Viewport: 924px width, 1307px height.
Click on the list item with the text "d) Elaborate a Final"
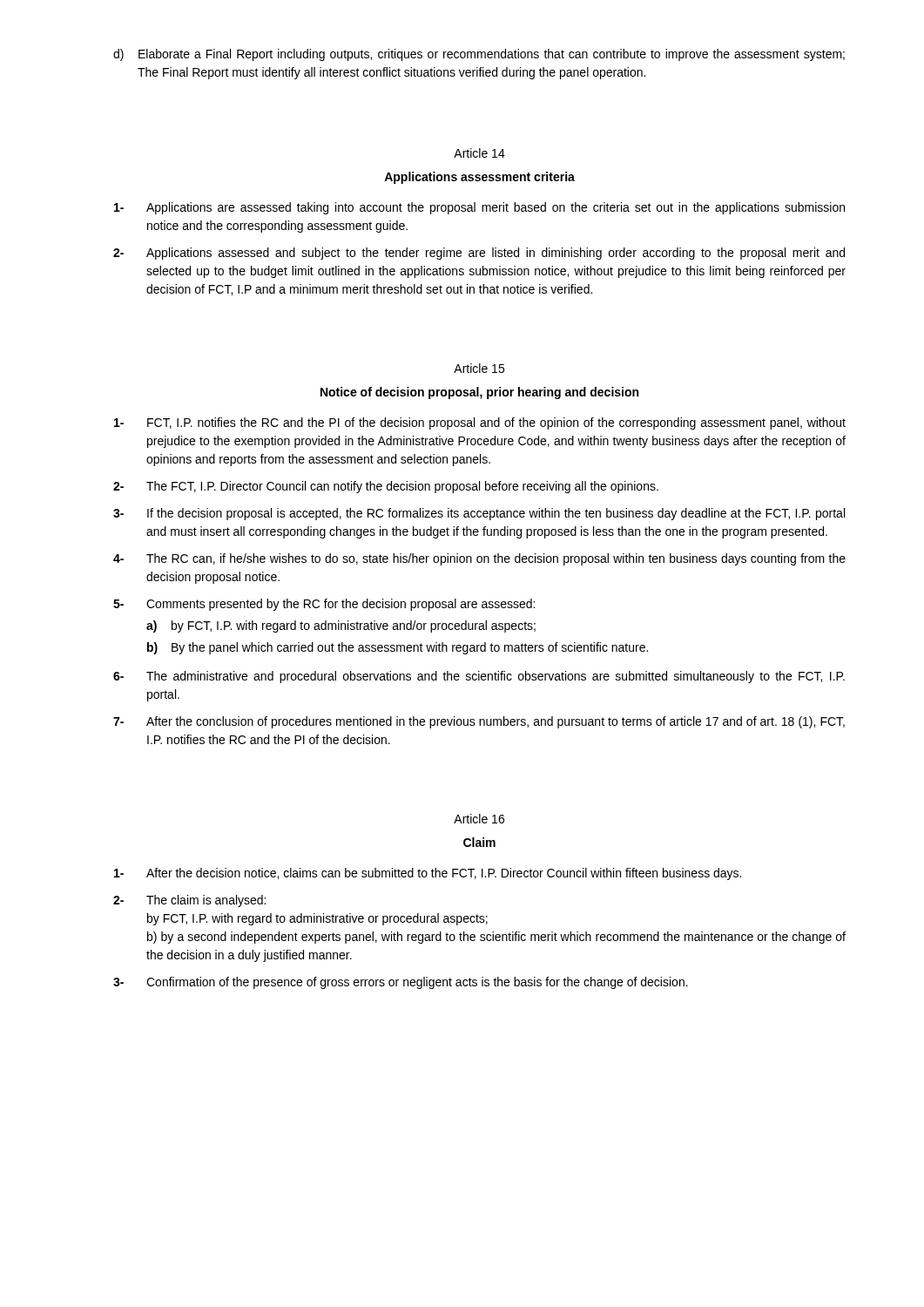479,64
